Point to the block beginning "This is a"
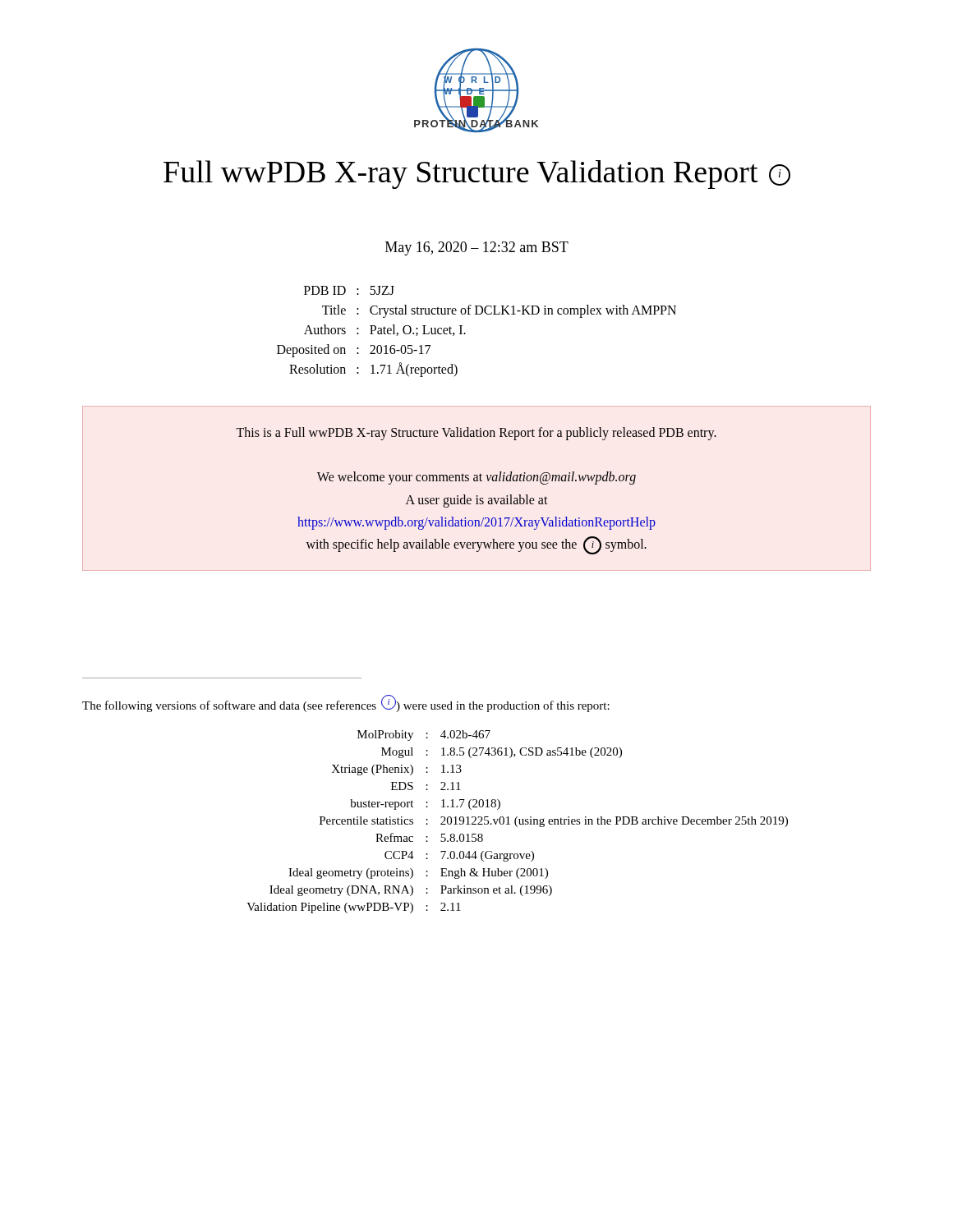 pyautogui.click(x=476, y=488)
